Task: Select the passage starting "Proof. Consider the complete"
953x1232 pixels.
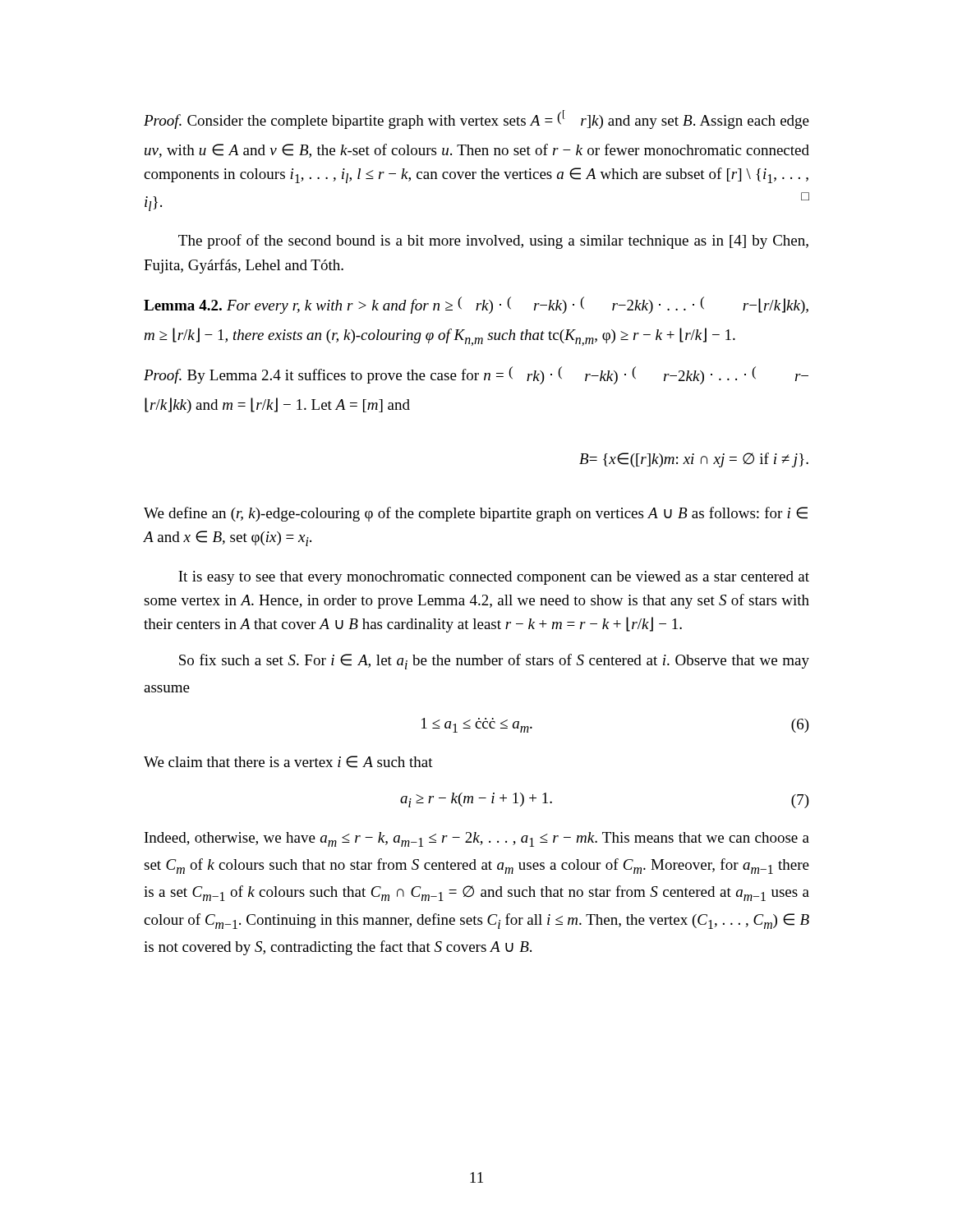Action: point(476,162)
